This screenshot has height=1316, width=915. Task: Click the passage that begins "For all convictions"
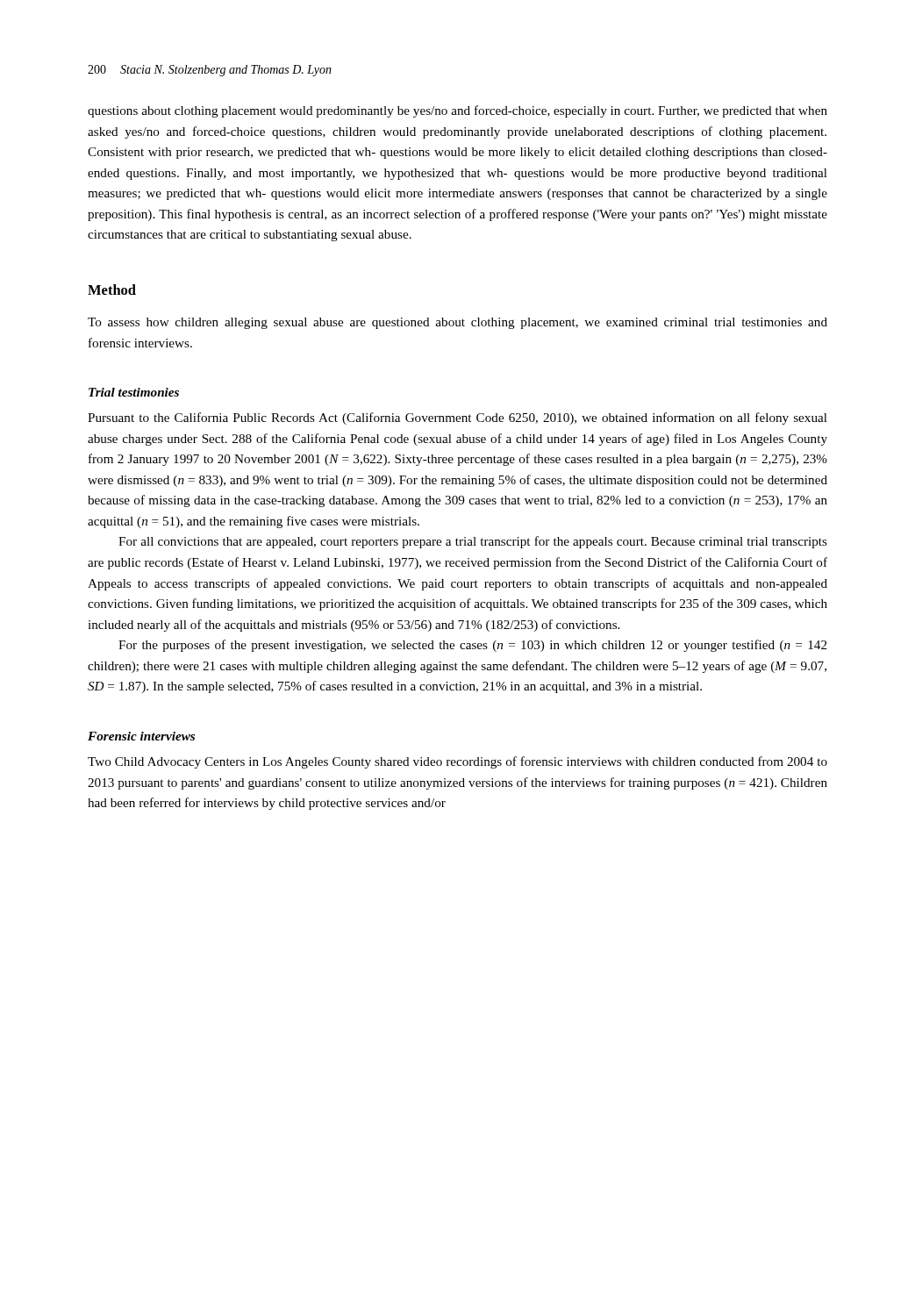[x=458, y=583]
